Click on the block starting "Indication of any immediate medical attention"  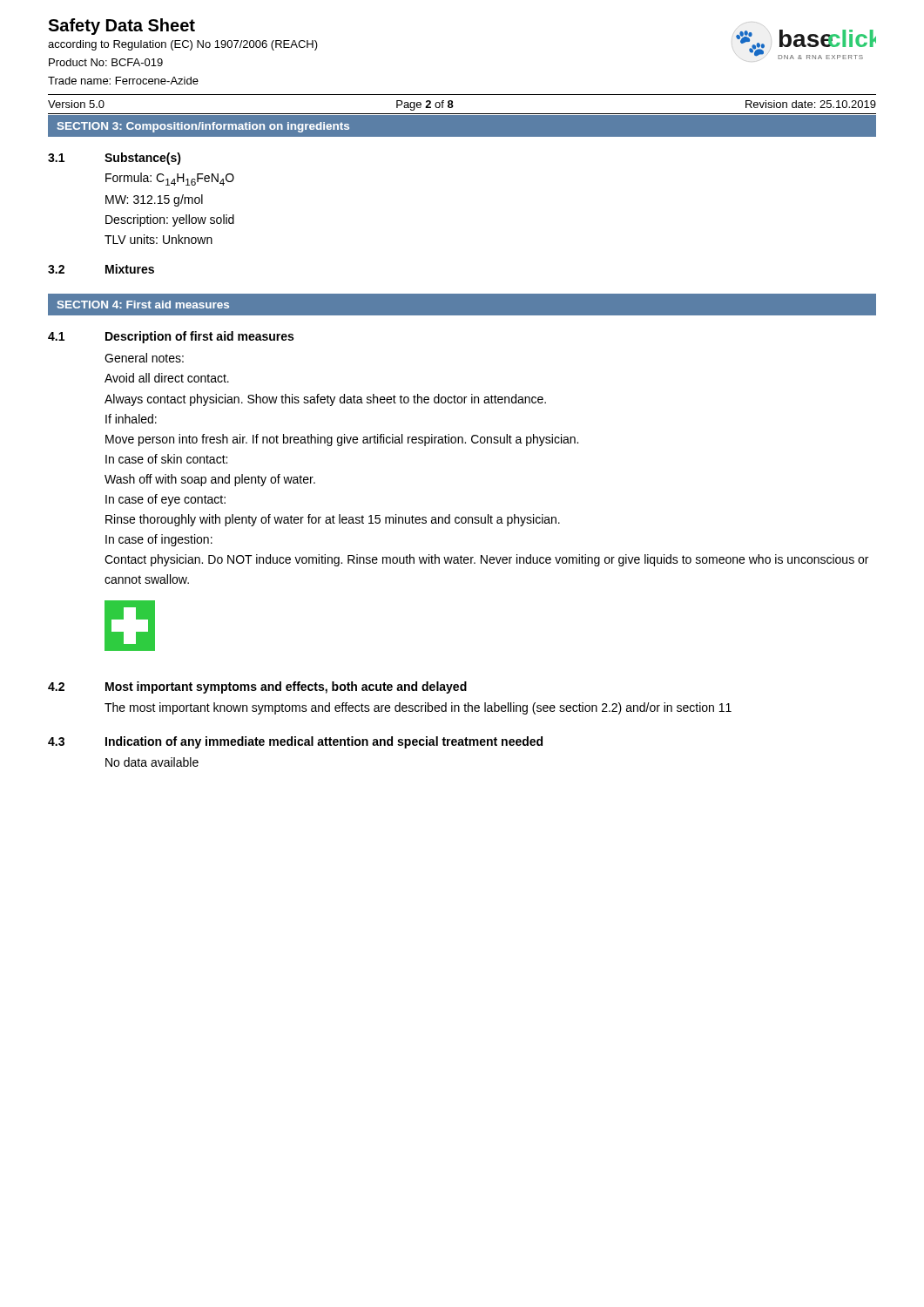tap(324, 741)
